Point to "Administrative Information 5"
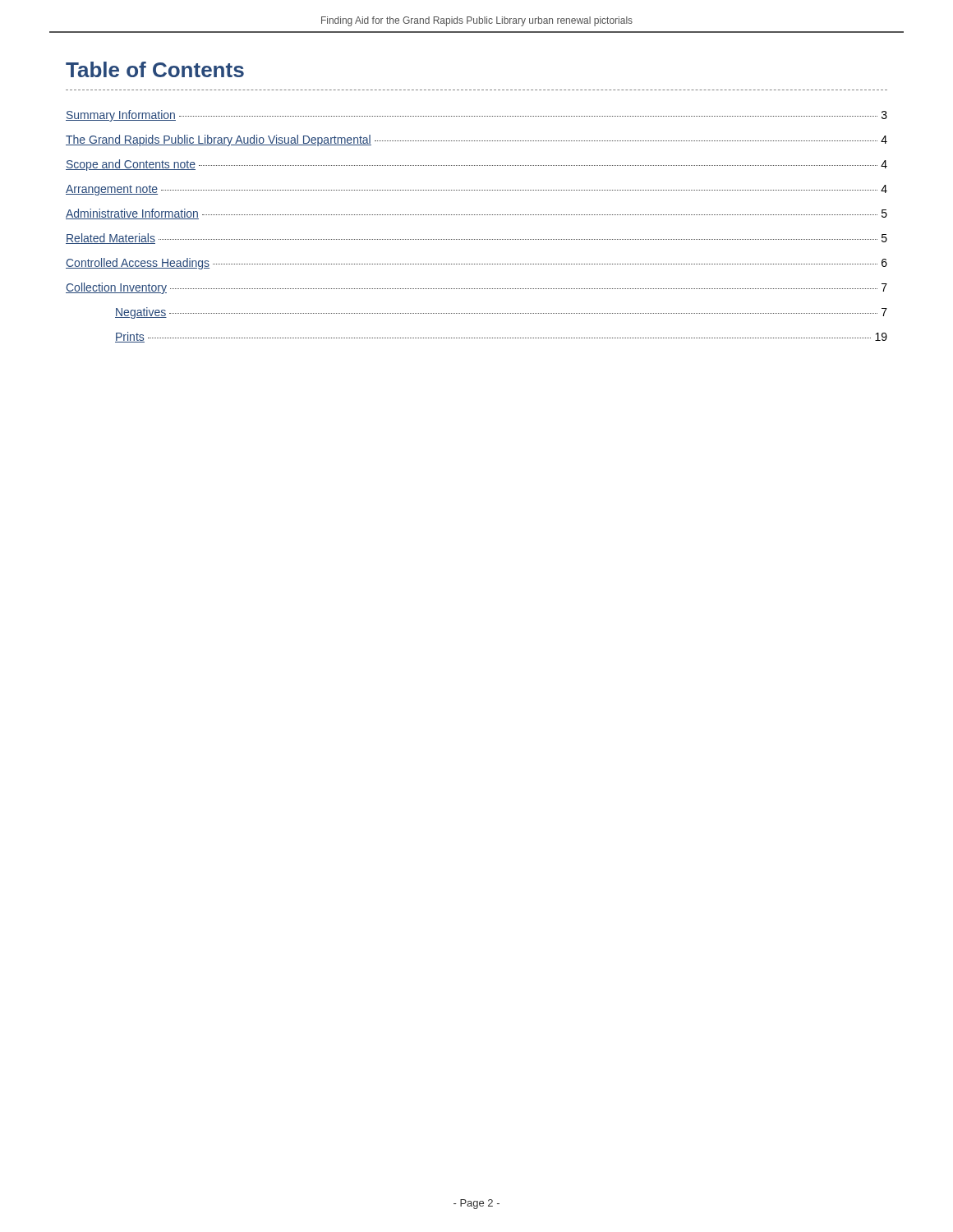 click(x=476, y=214)
